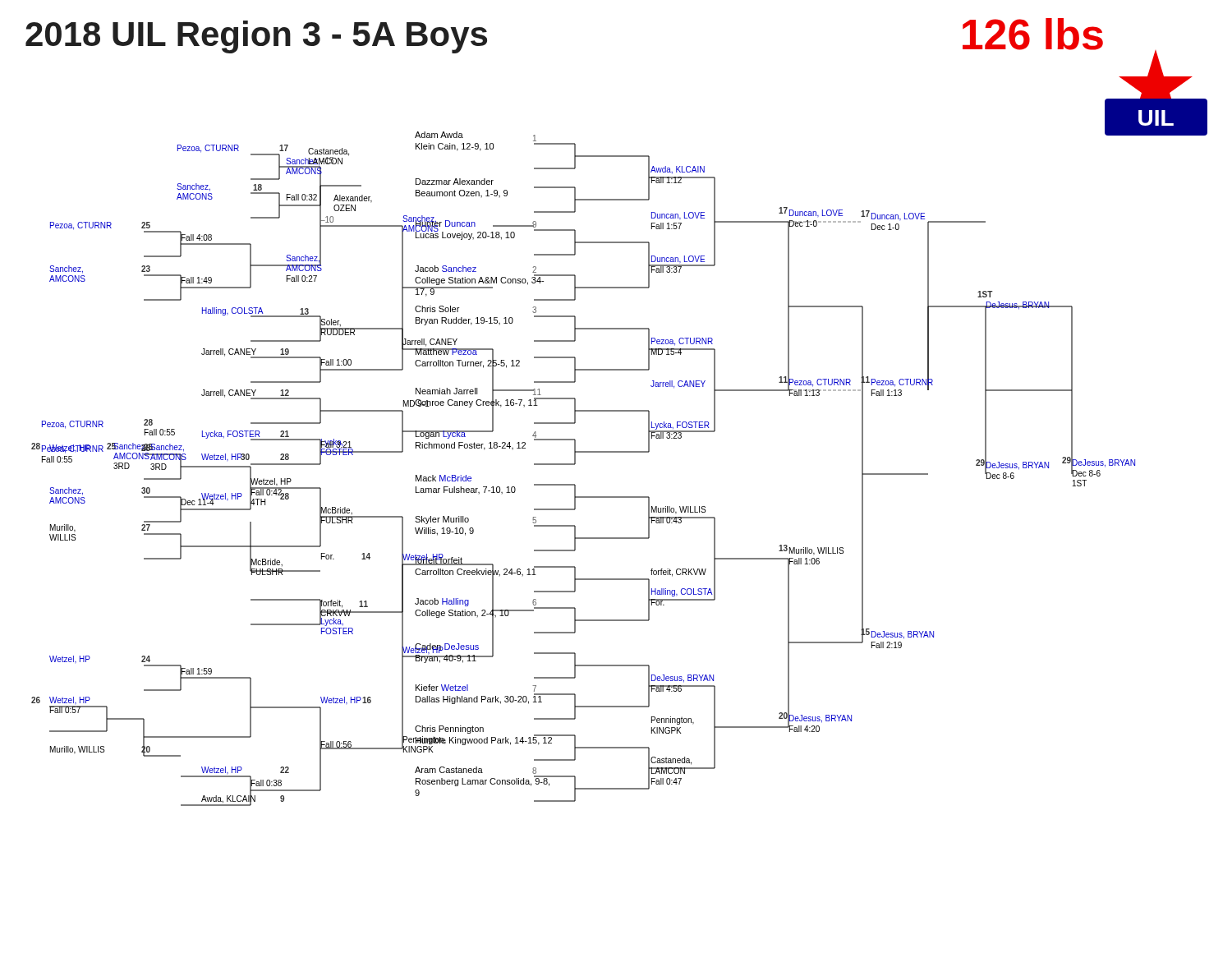Find the flowchart

point(616,505)
